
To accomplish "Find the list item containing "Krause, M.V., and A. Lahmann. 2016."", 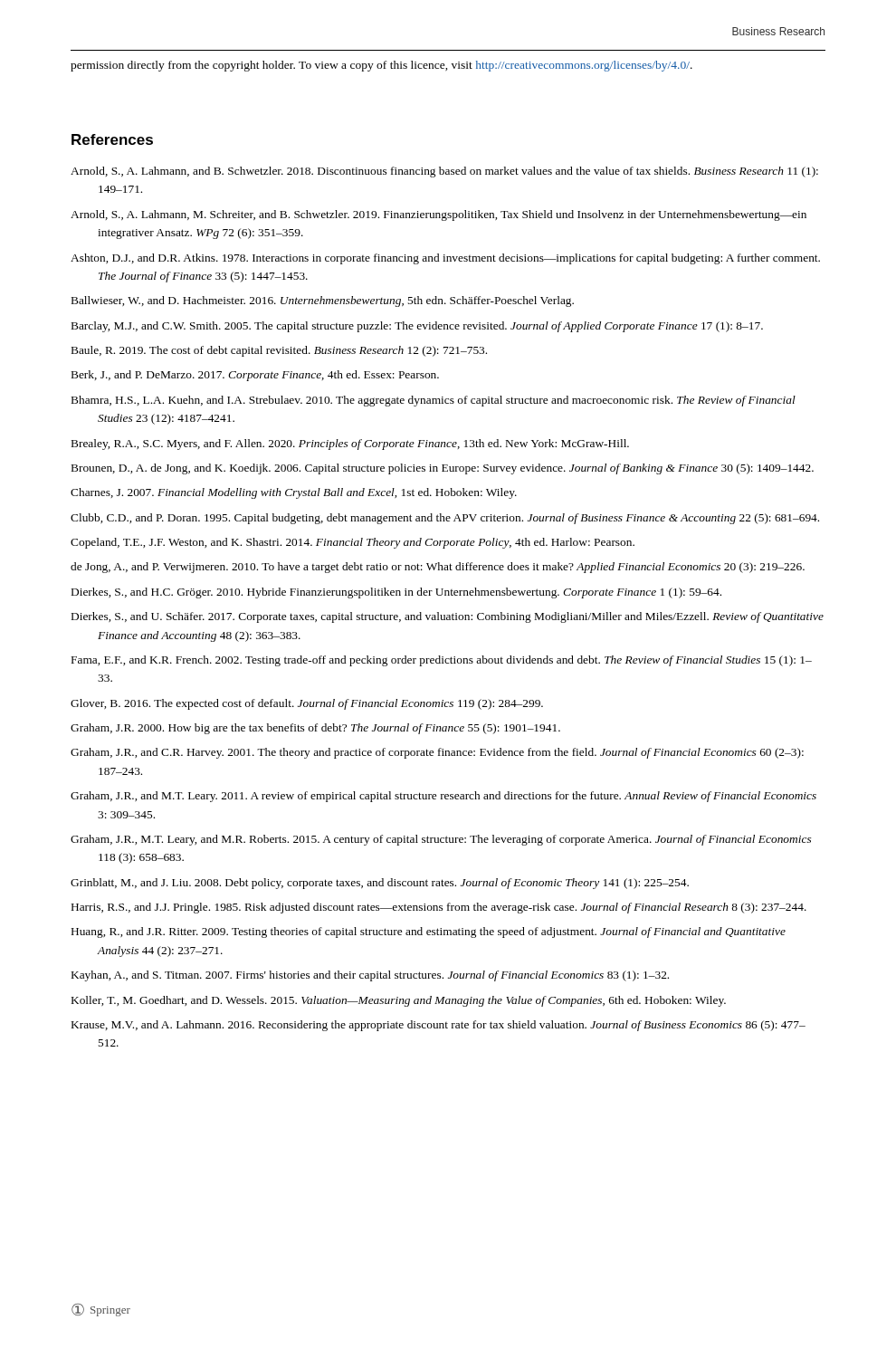I will point(438,1033).
